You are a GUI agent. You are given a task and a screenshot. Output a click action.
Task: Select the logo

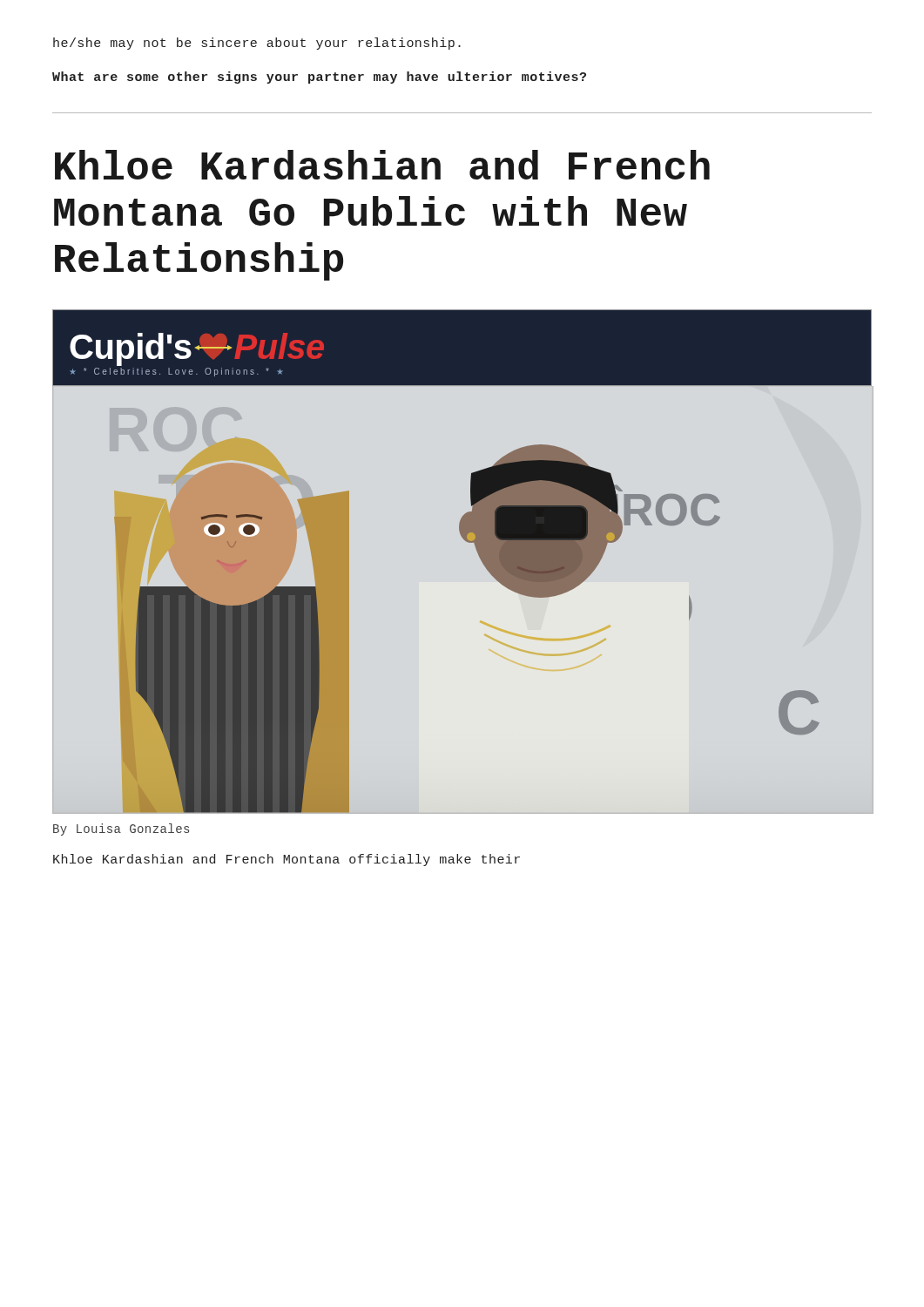(x=462, y=347)
